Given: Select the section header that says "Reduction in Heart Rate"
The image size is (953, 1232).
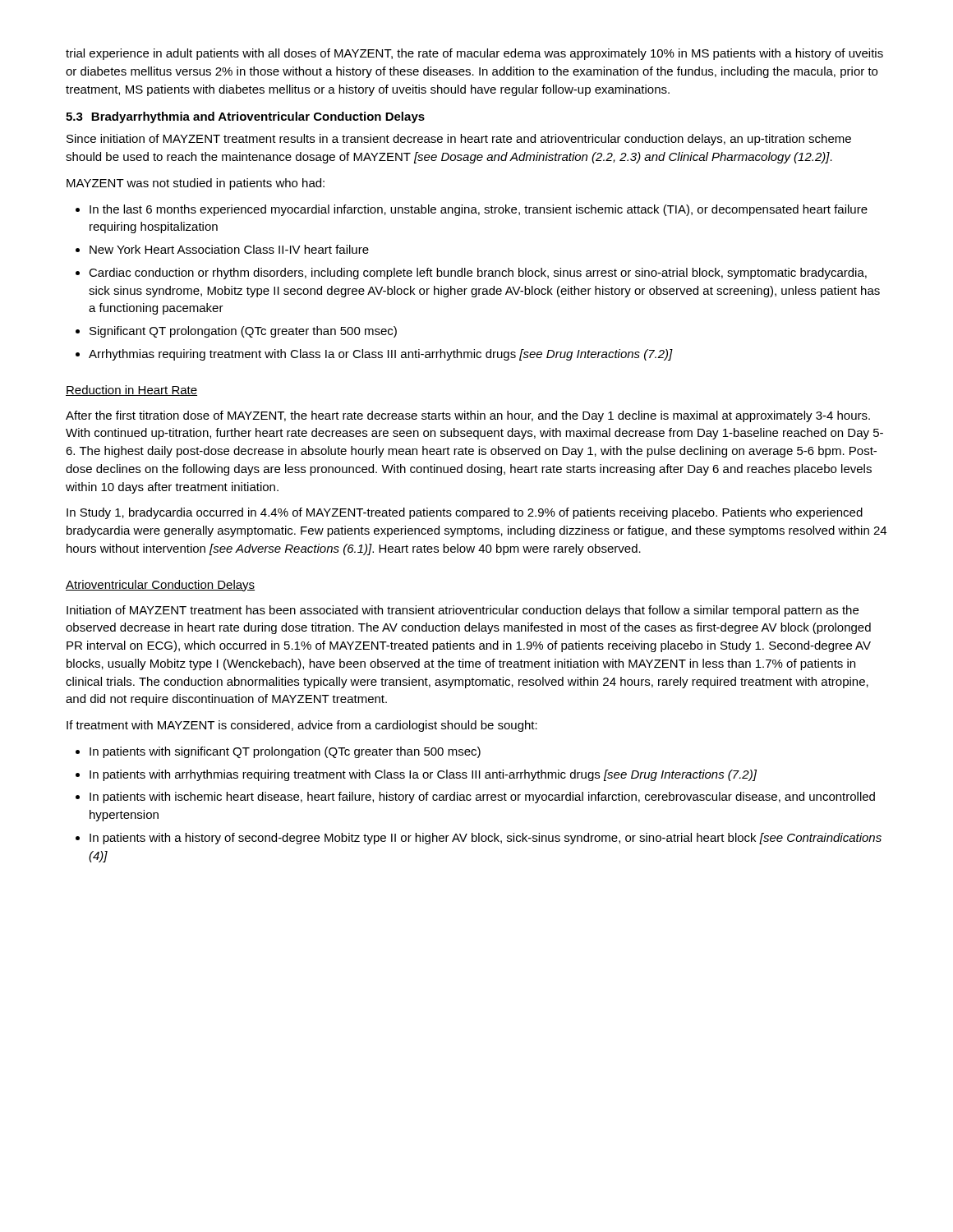Looking at the screenshot, I should 132,389.
